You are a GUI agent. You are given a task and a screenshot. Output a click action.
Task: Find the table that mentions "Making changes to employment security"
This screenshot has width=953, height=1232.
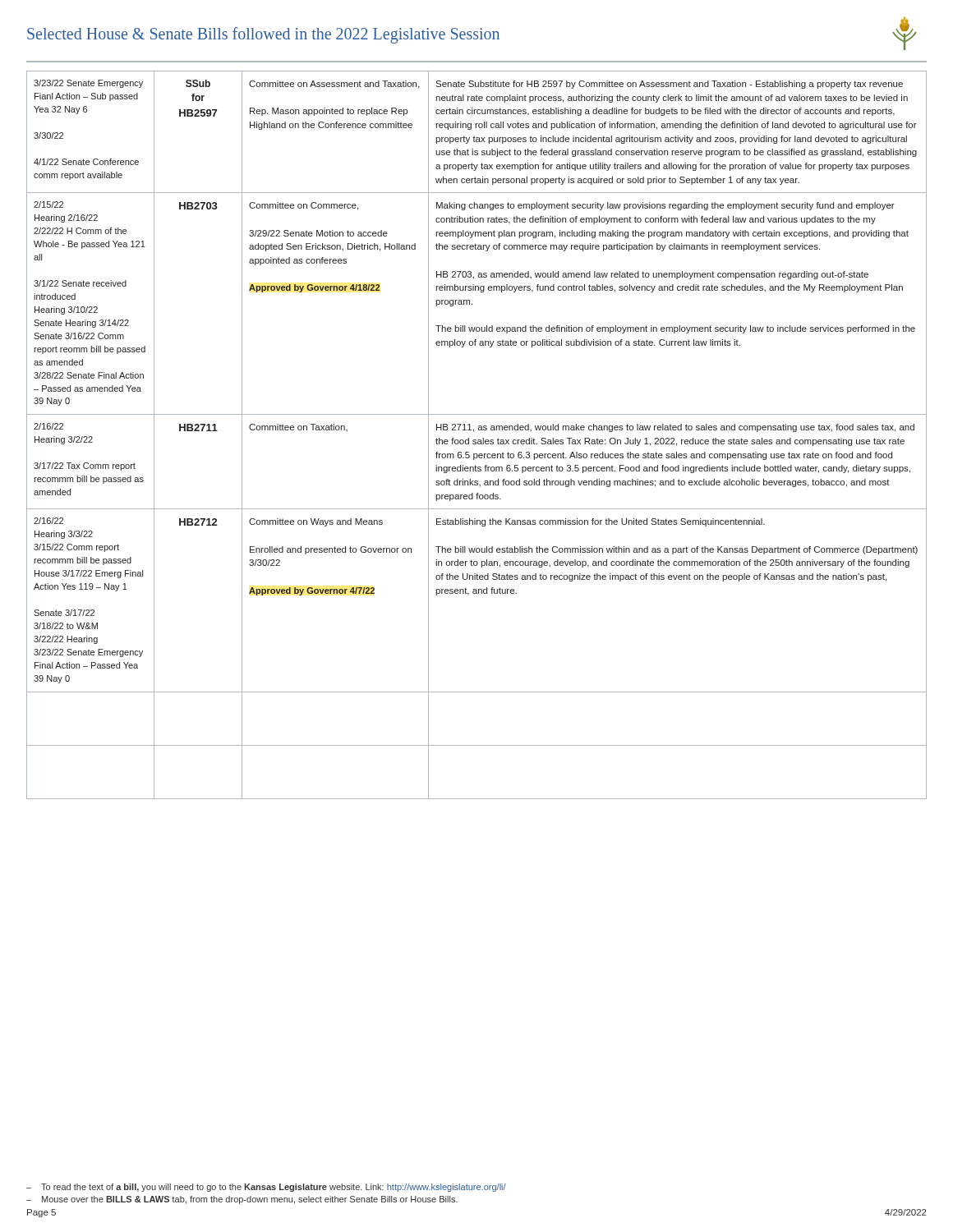pyautogui.click(x=476, y=435)
